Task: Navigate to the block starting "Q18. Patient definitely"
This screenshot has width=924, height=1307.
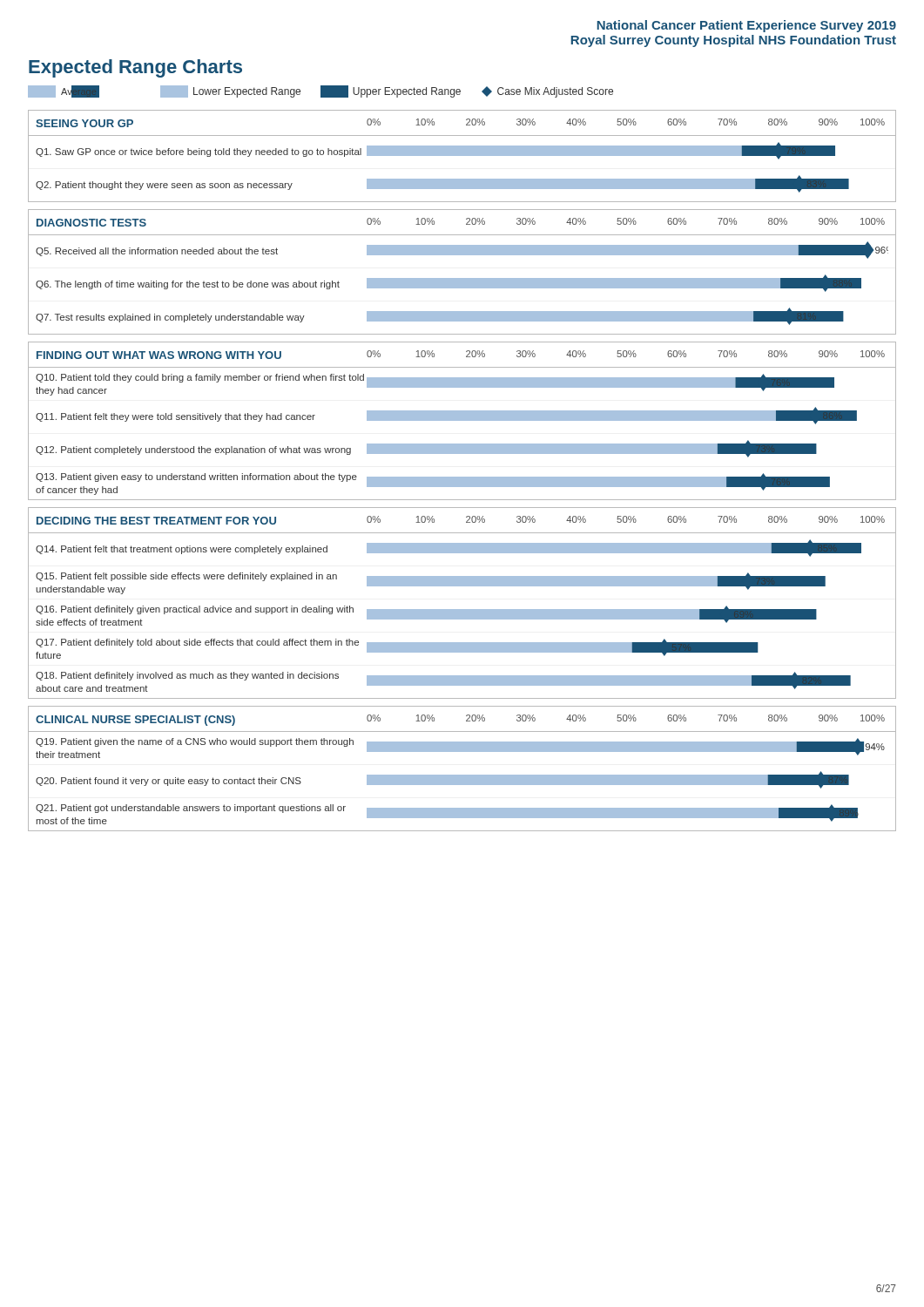Action: tap(462, 682)
